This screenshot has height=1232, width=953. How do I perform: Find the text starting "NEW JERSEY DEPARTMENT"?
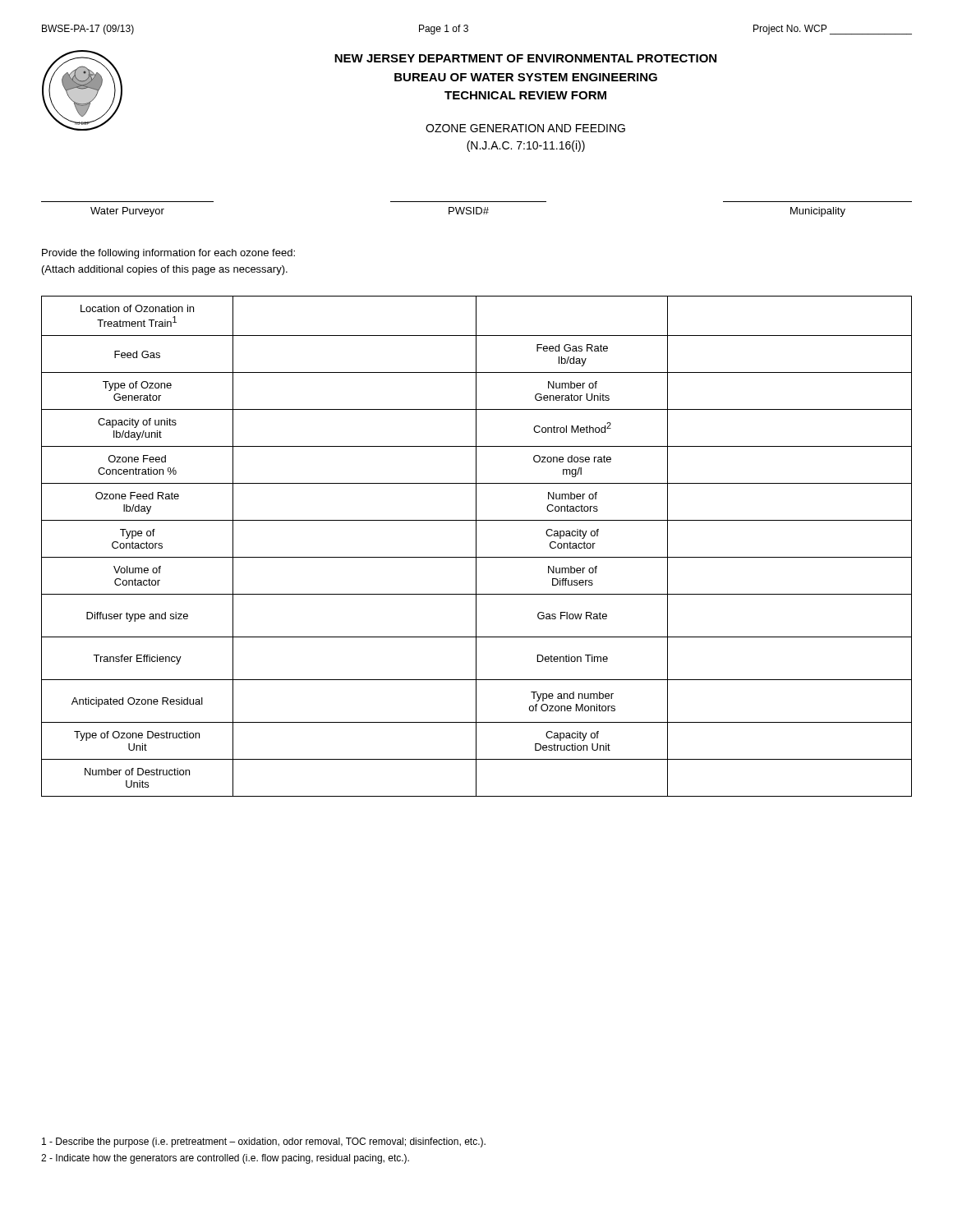coord(526,102)
